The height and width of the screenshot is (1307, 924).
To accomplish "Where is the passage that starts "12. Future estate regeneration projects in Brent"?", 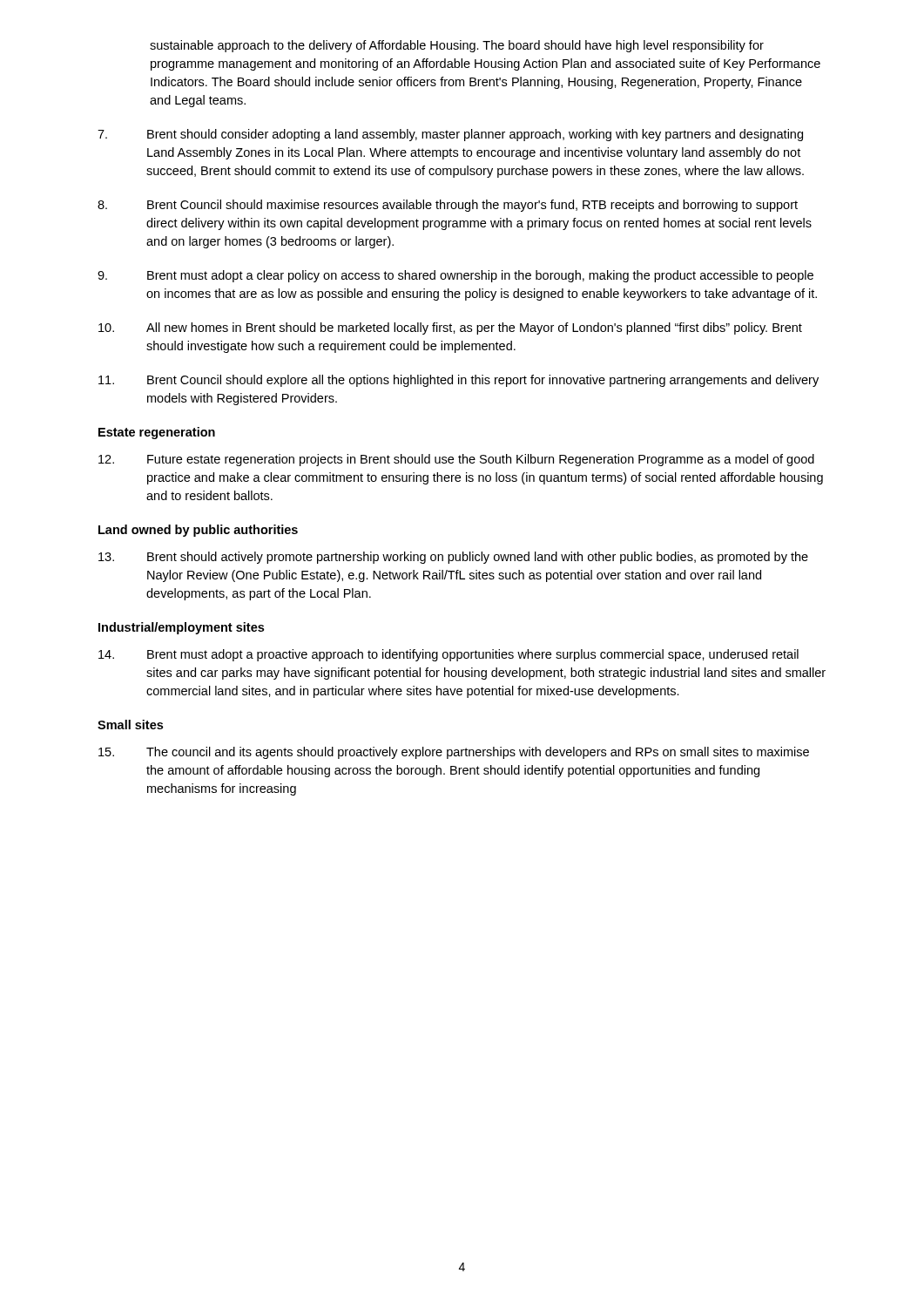I will [462, 478].
